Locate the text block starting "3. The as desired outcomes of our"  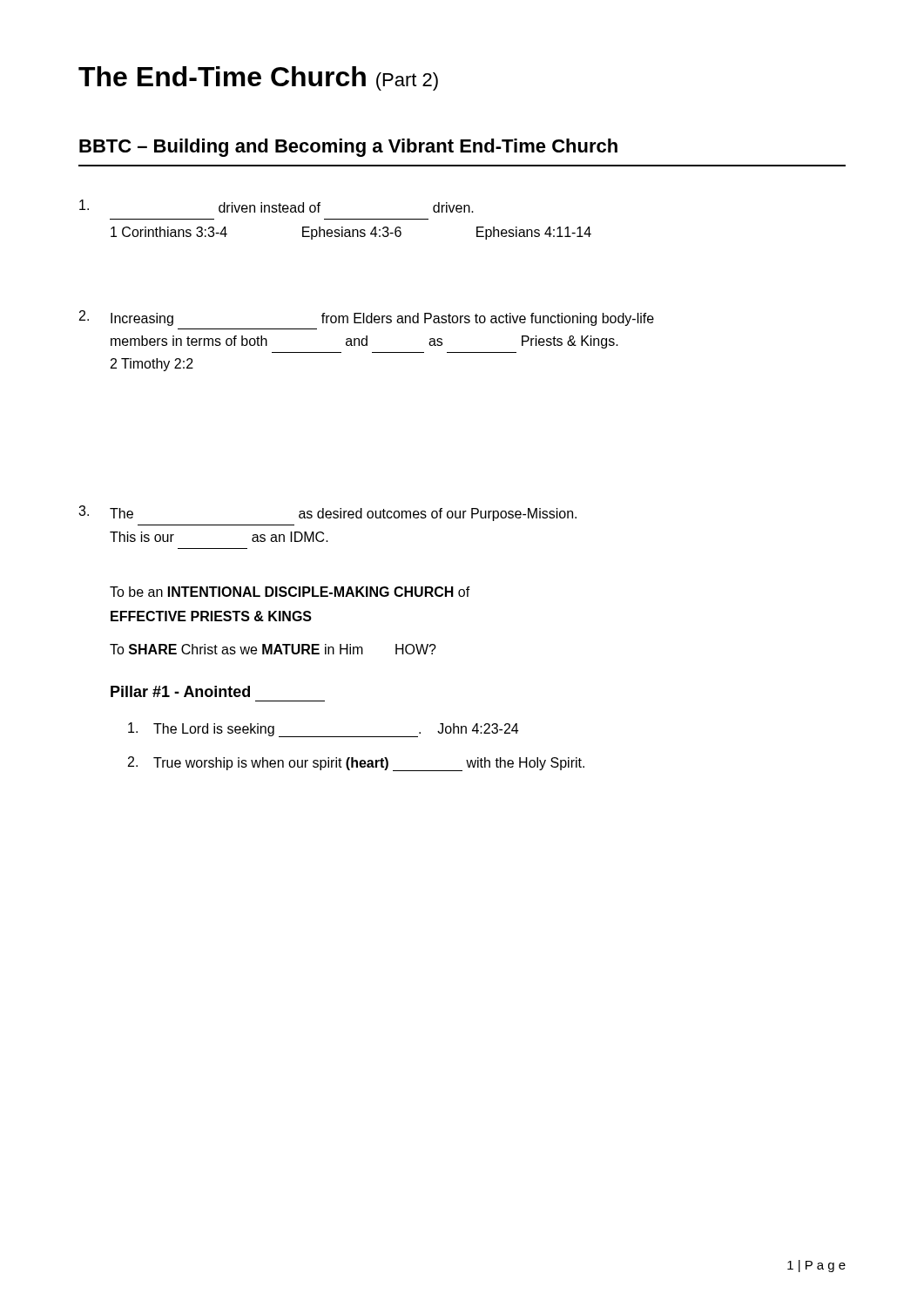pos(462,525)
